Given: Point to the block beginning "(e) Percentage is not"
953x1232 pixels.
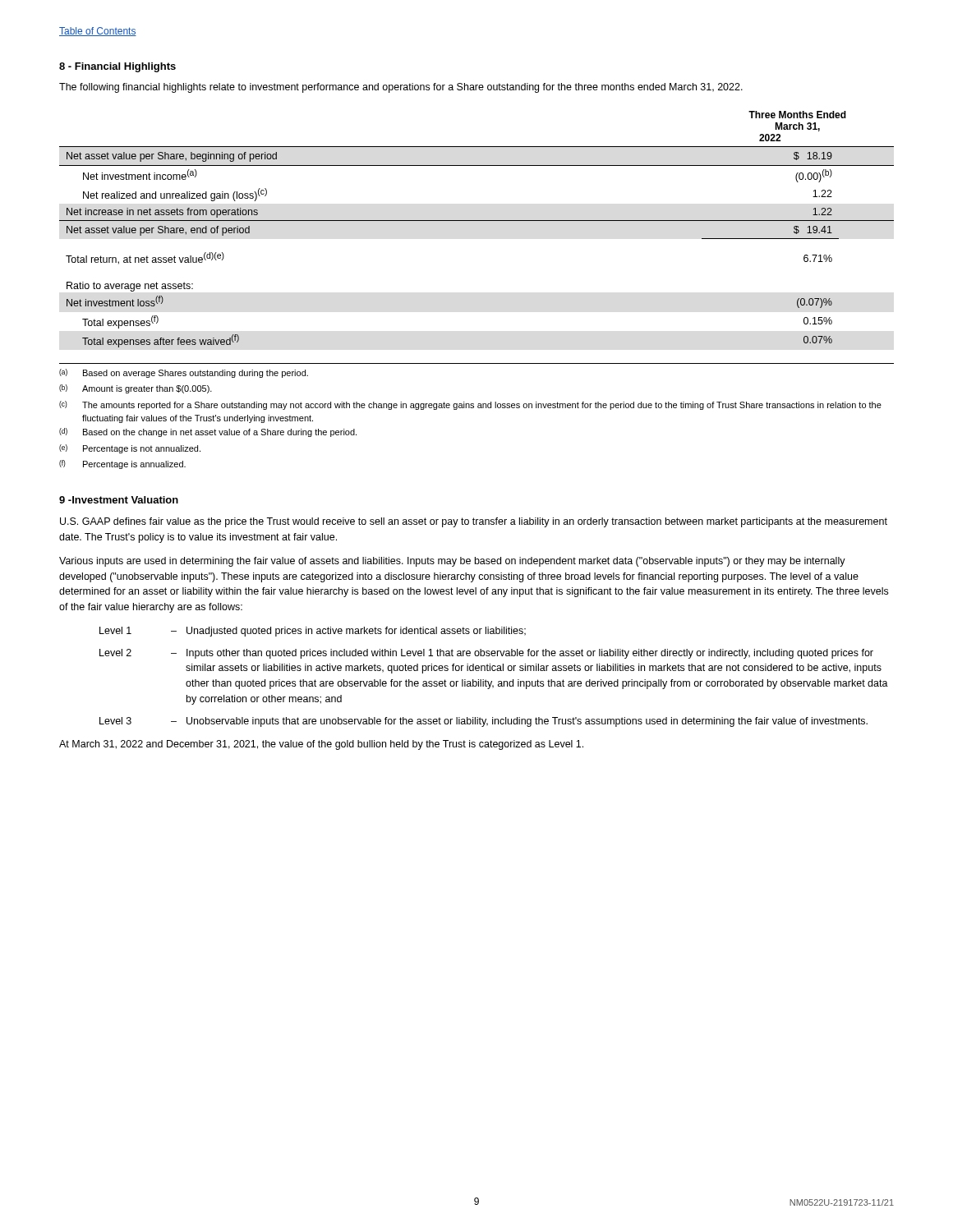Looking at the screenshot, I should coord(130,449).
